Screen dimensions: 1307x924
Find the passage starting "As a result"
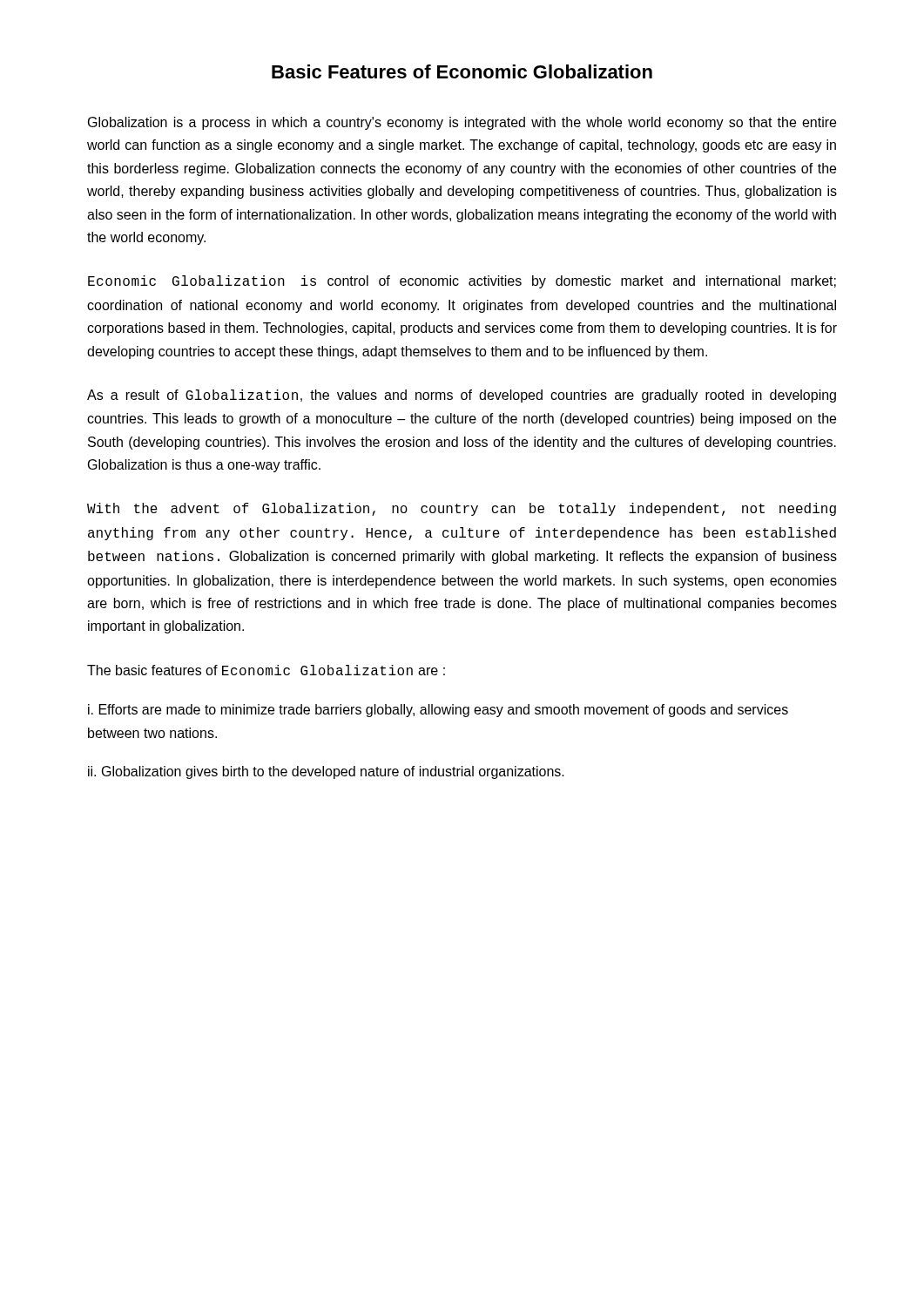pos(462,430)
